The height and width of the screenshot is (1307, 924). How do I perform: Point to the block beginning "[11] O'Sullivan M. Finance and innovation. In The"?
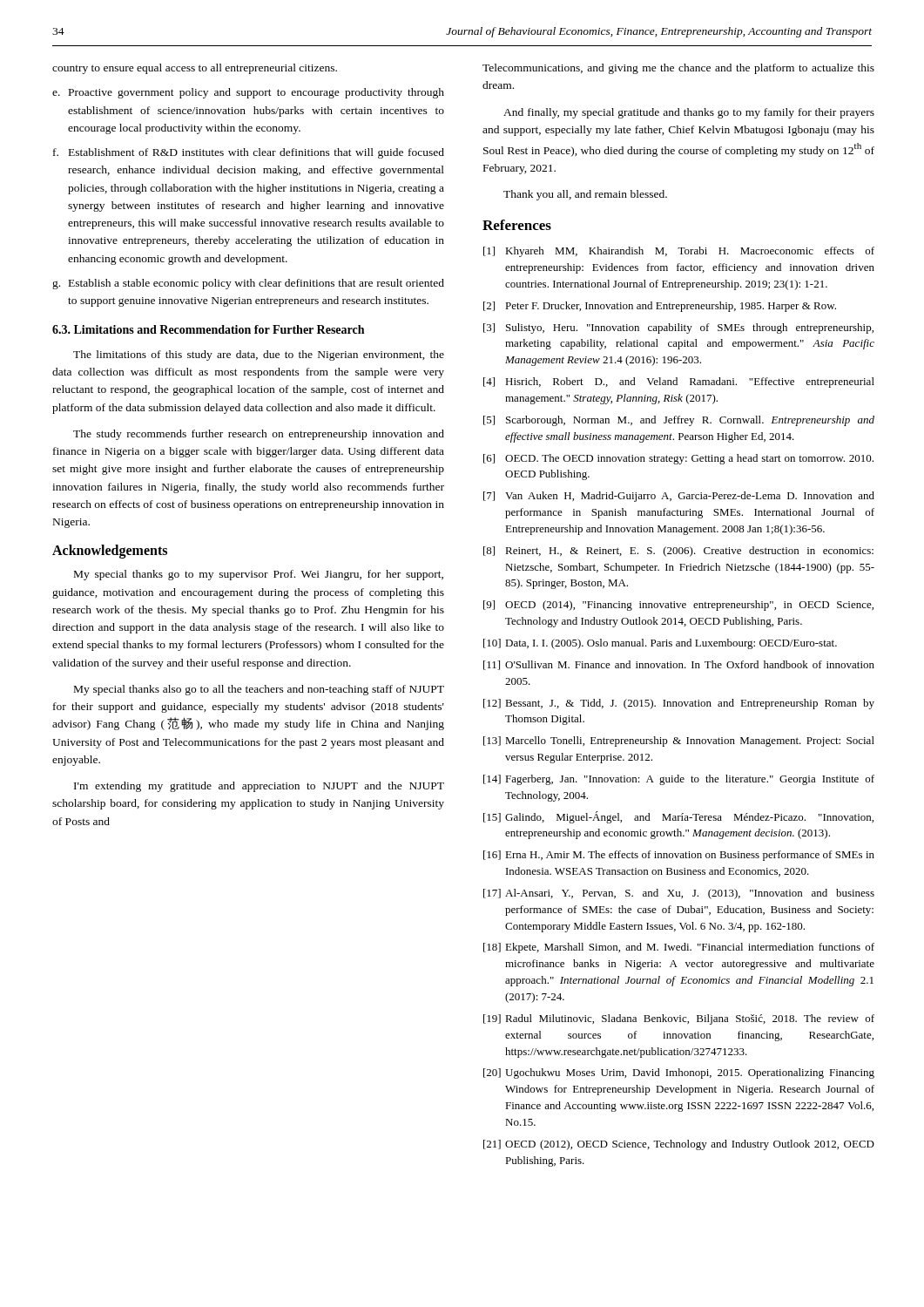click(x=678, y=673)
